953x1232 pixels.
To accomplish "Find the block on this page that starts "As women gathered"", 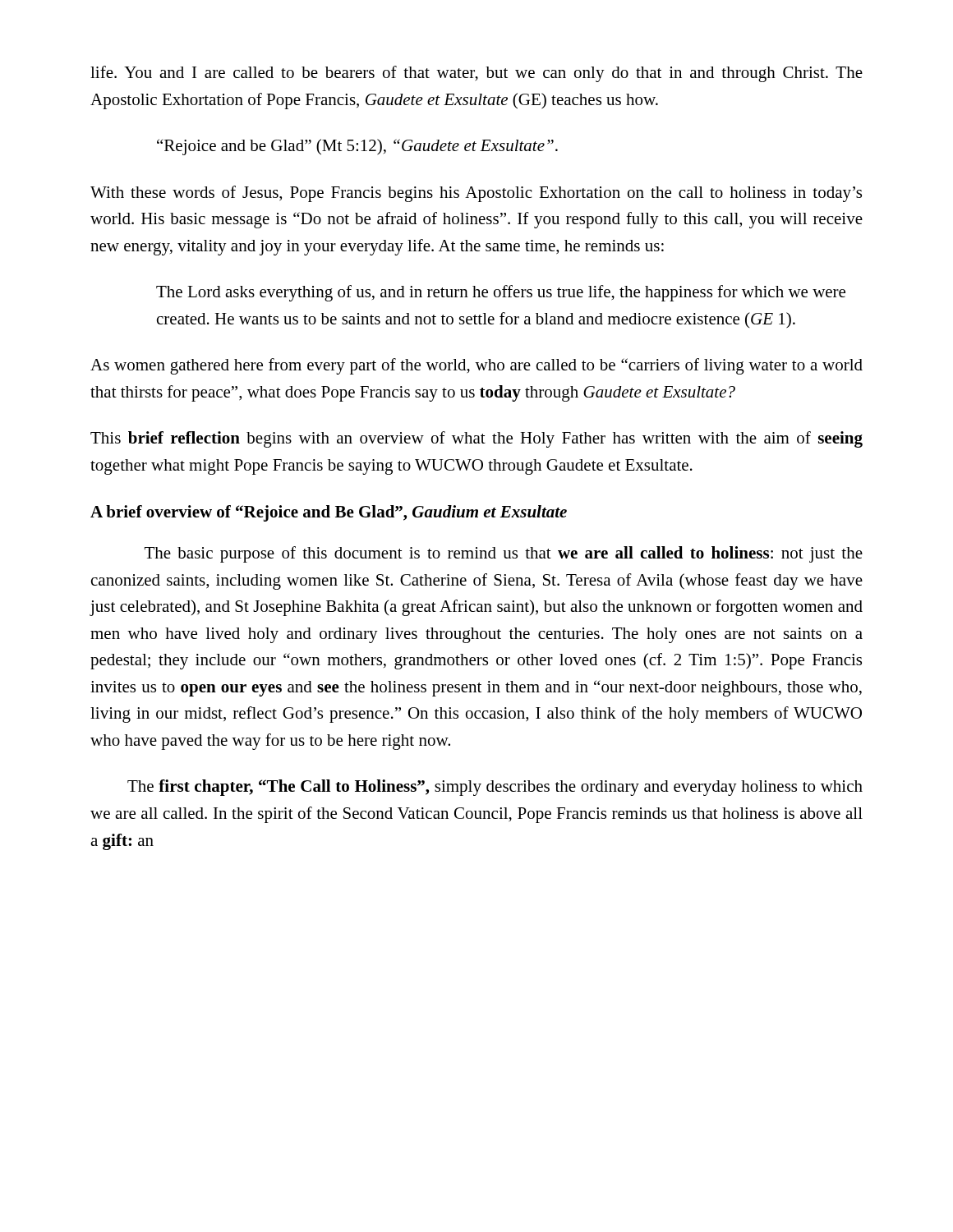I will click(x=476, y=378).
